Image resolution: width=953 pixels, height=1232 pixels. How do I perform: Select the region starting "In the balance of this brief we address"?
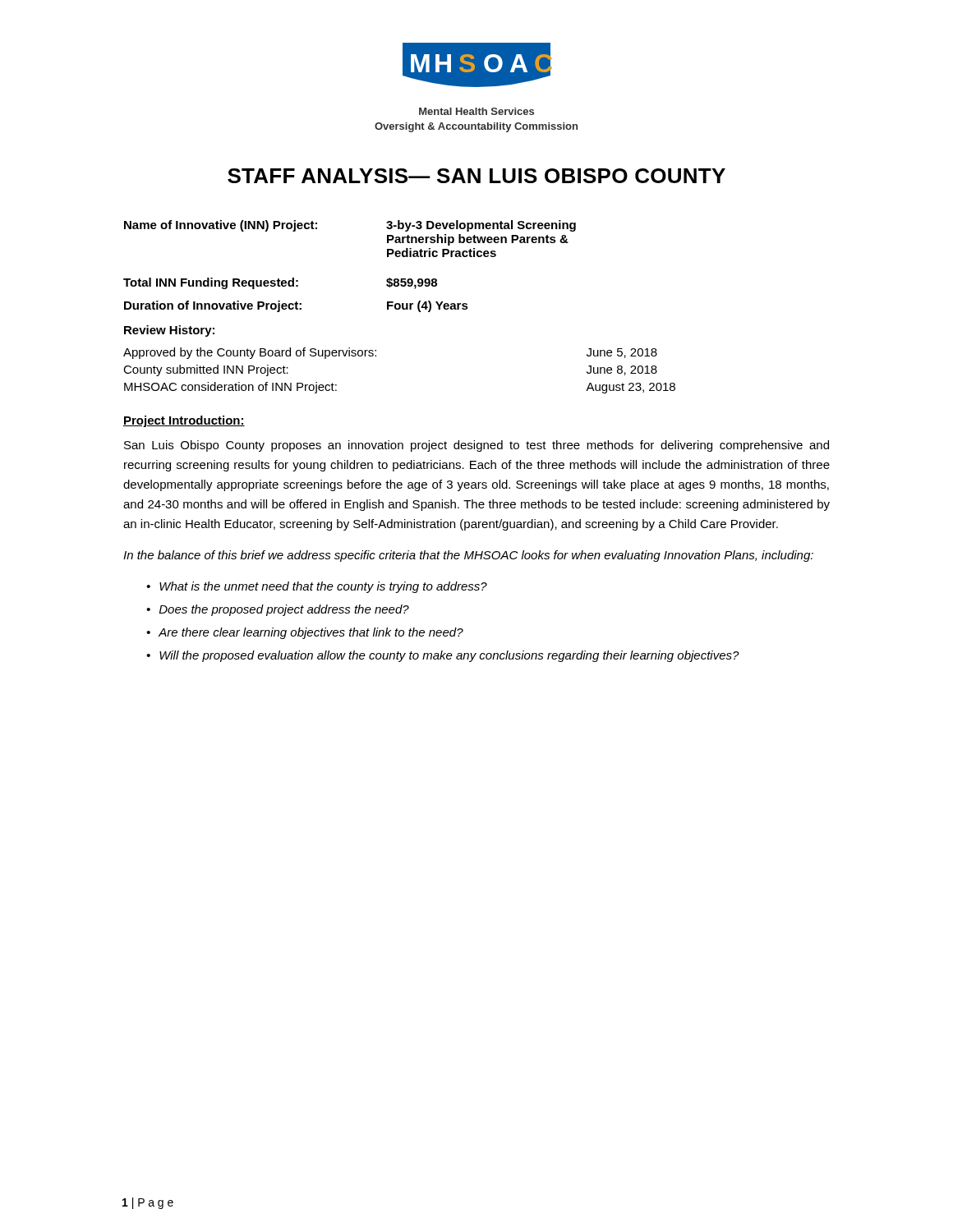pos(468,555)
